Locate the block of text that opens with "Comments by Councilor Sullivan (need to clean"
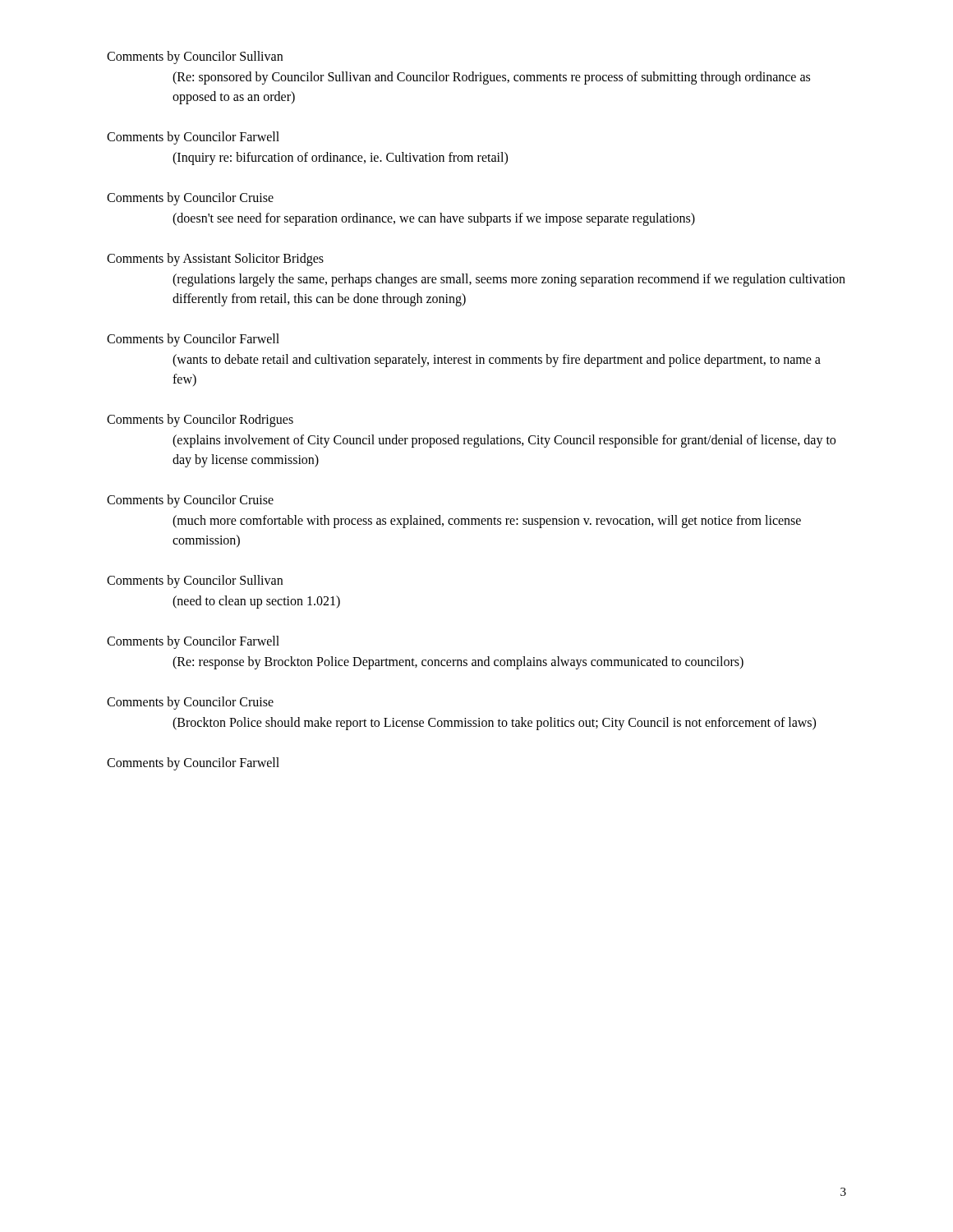Screen dimensions: 1232x953 pos(195,582)
